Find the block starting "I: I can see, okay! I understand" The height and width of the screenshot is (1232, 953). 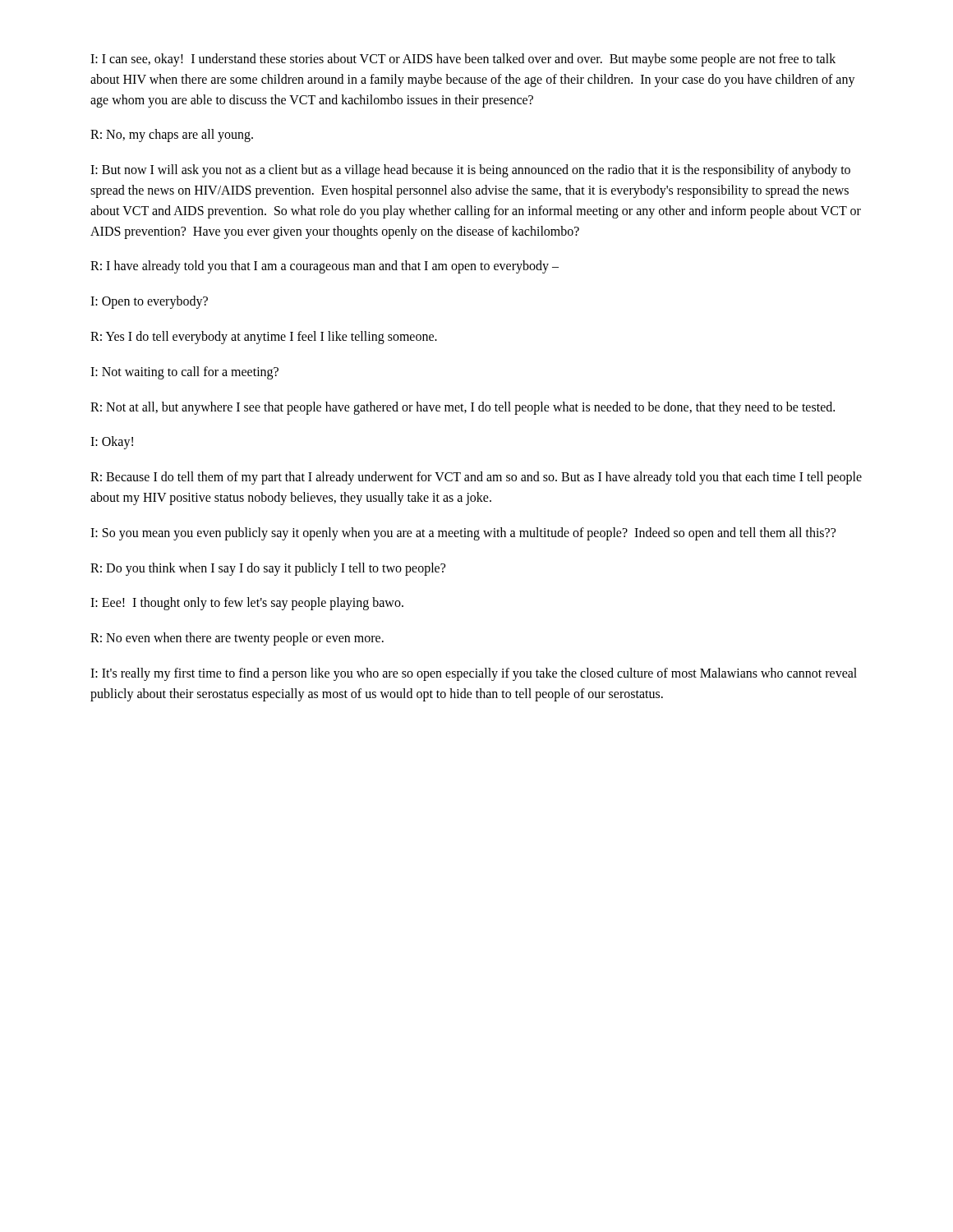[473, 79]
